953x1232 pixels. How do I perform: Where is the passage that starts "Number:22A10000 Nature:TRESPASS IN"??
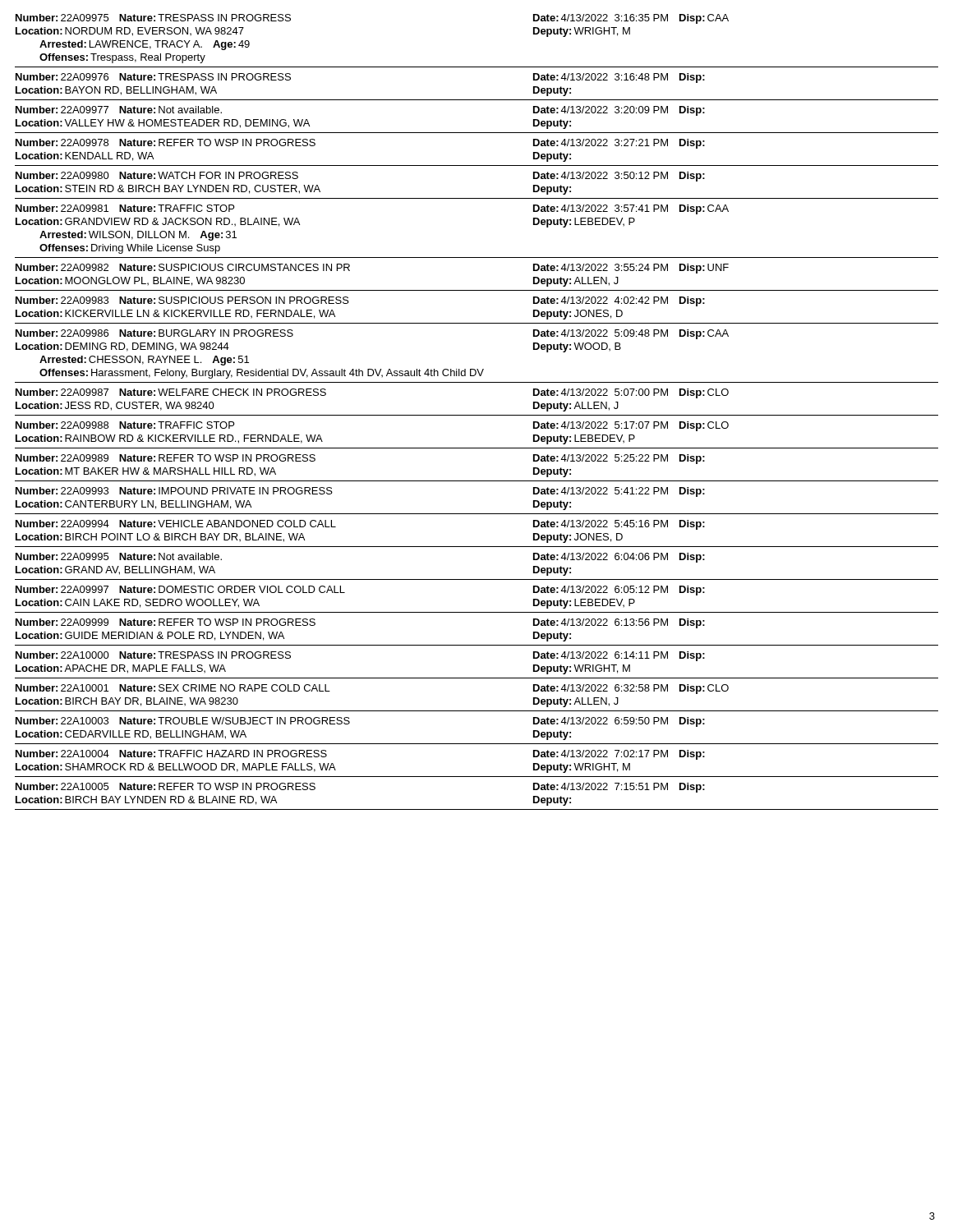click(154, 657)
